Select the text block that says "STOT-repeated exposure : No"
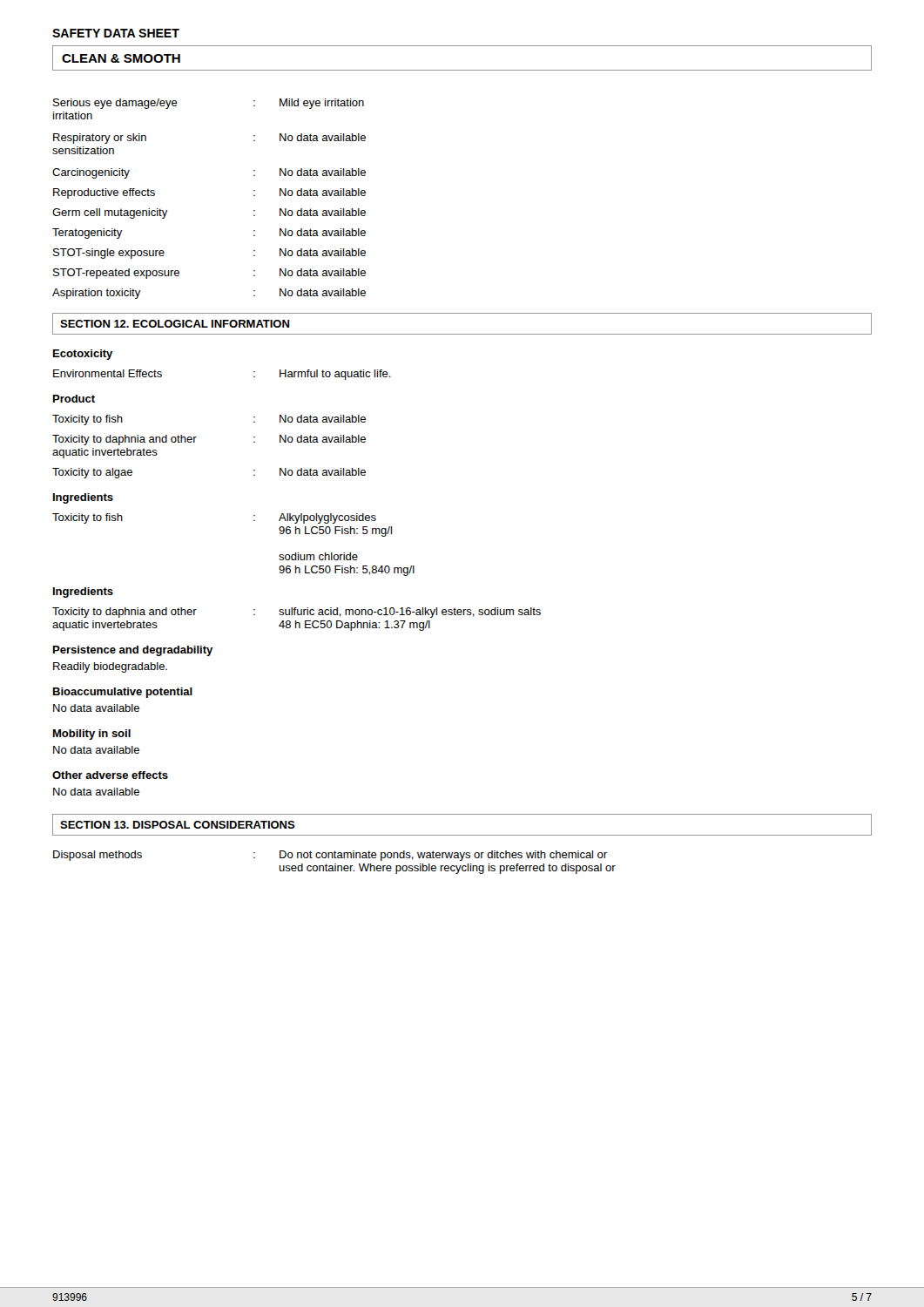Screen dimensions: 1307x924 click(x=113, y=273)
